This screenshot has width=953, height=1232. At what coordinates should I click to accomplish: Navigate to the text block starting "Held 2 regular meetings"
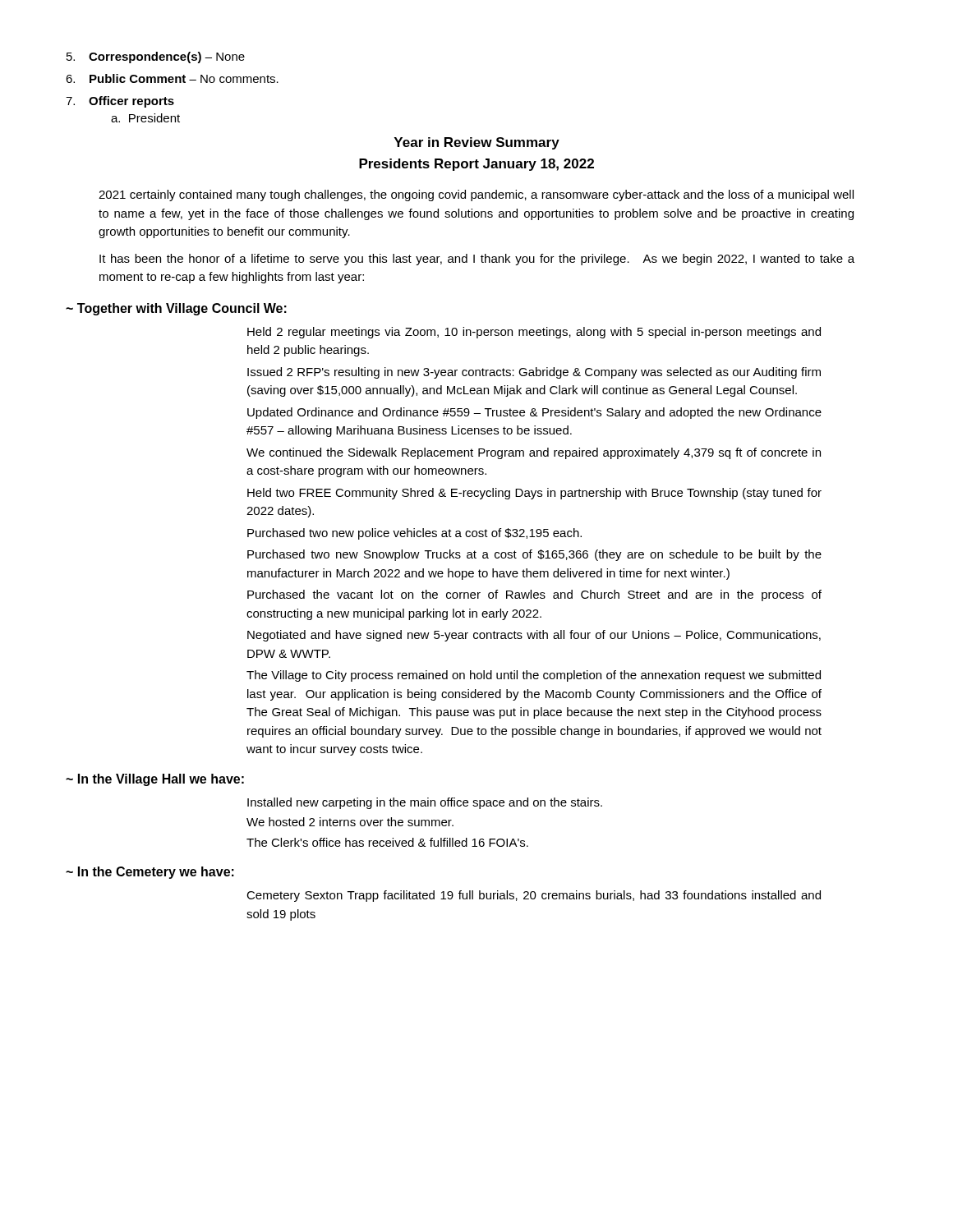point(534,340)
